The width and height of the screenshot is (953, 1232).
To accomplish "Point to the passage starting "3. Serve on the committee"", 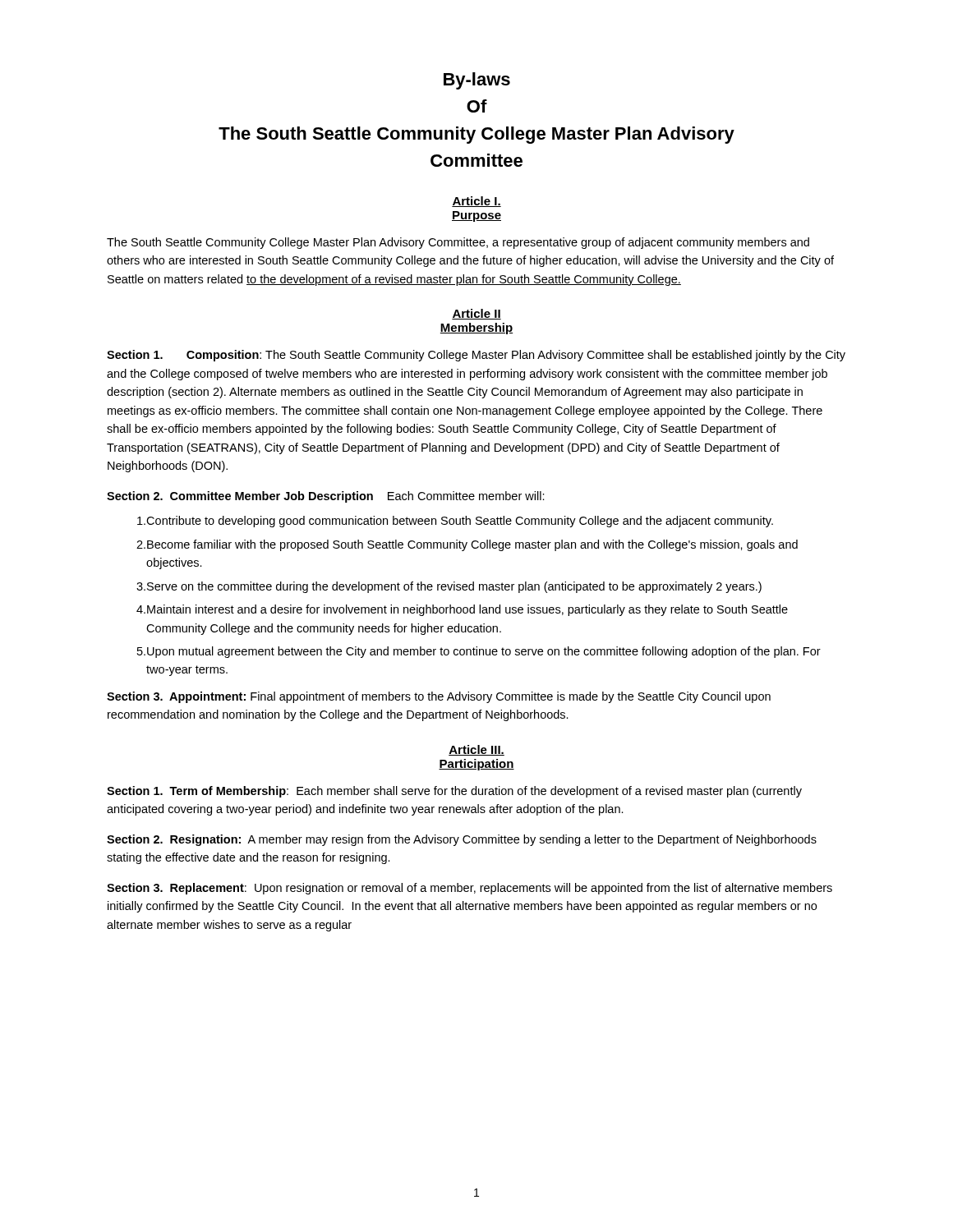I will 476,586.
